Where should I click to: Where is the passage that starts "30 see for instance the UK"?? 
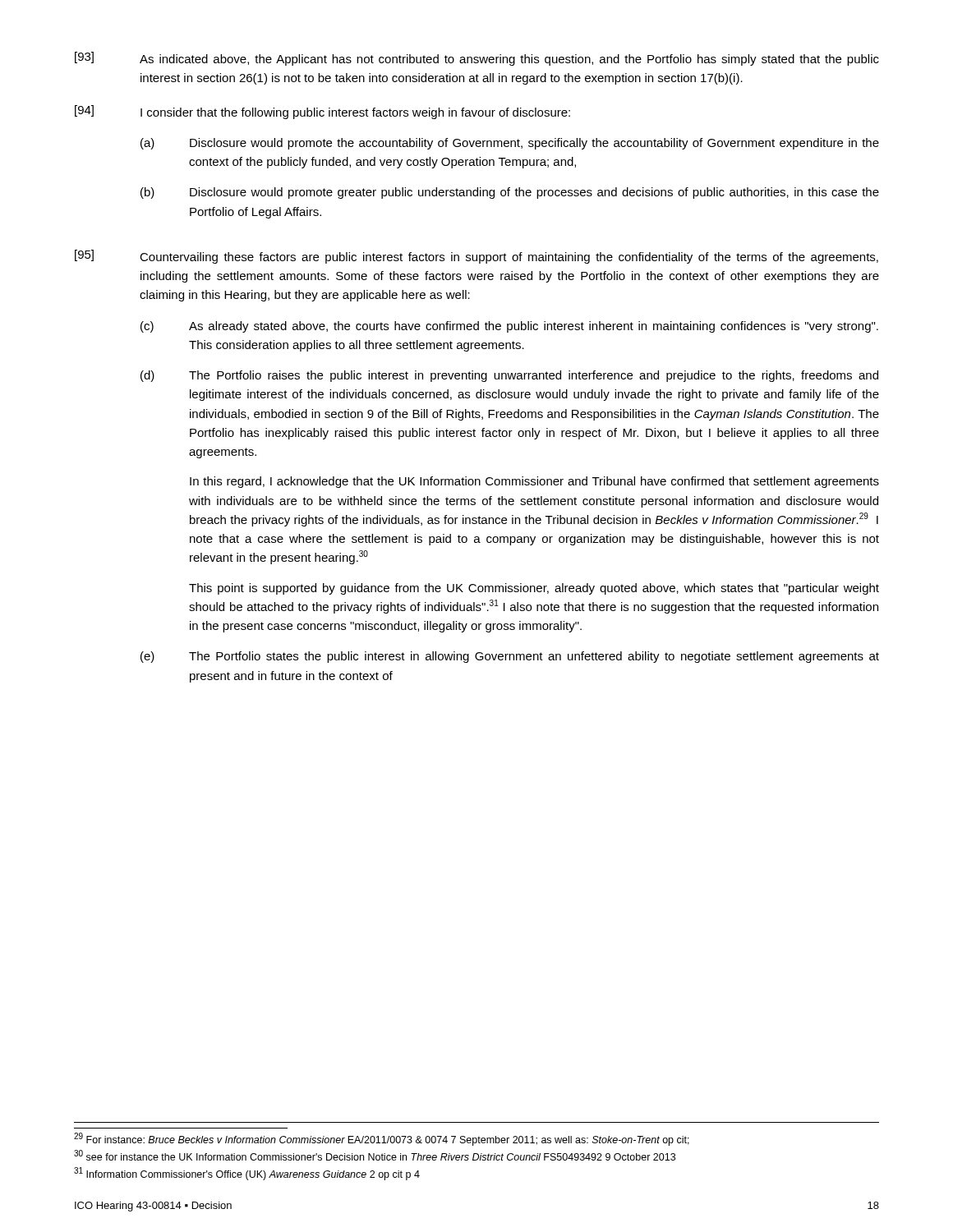[375, 1156]
